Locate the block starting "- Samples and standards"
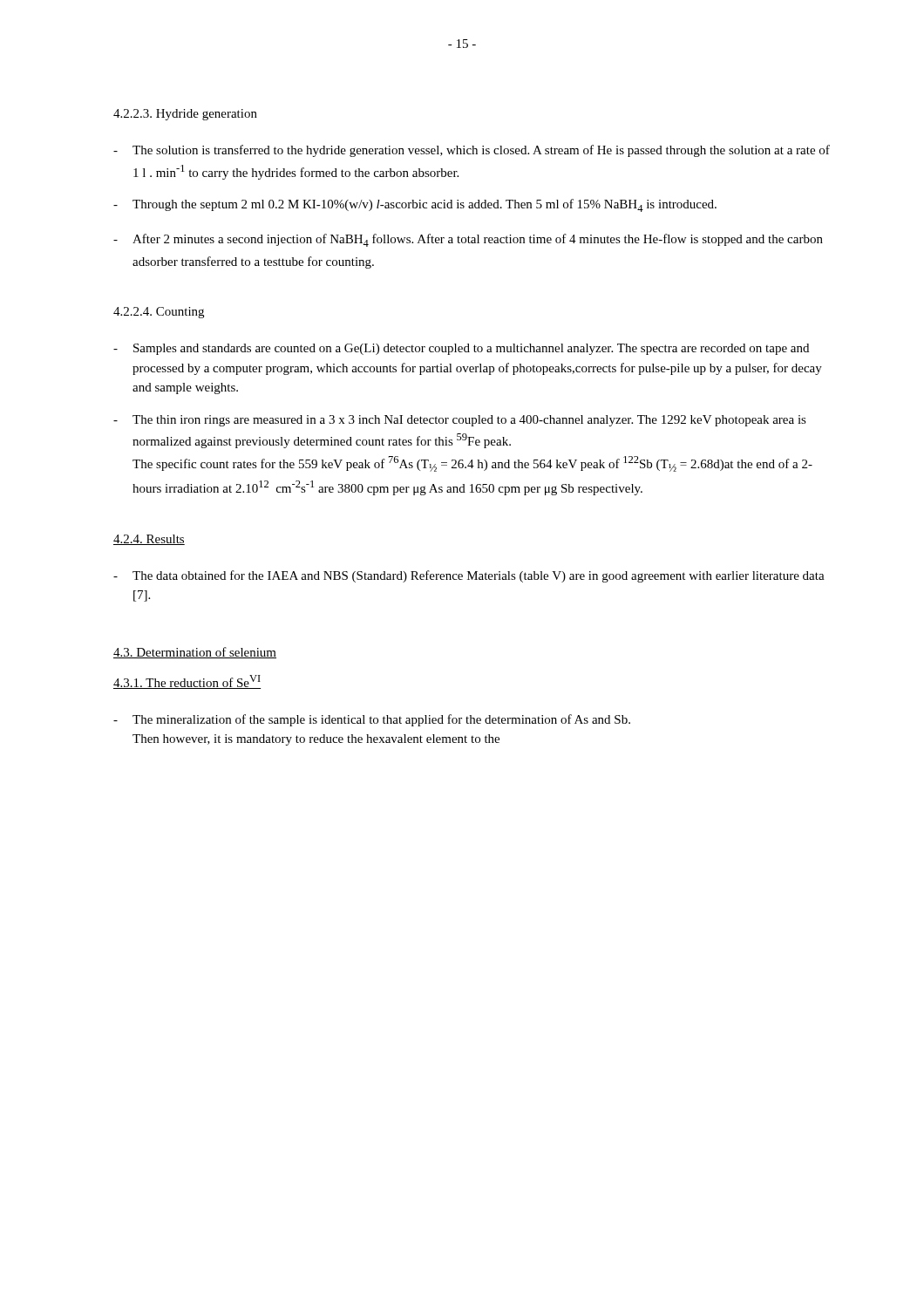Image resolution: width=924 pixels, height=1308 pixels. coord(475,368)
